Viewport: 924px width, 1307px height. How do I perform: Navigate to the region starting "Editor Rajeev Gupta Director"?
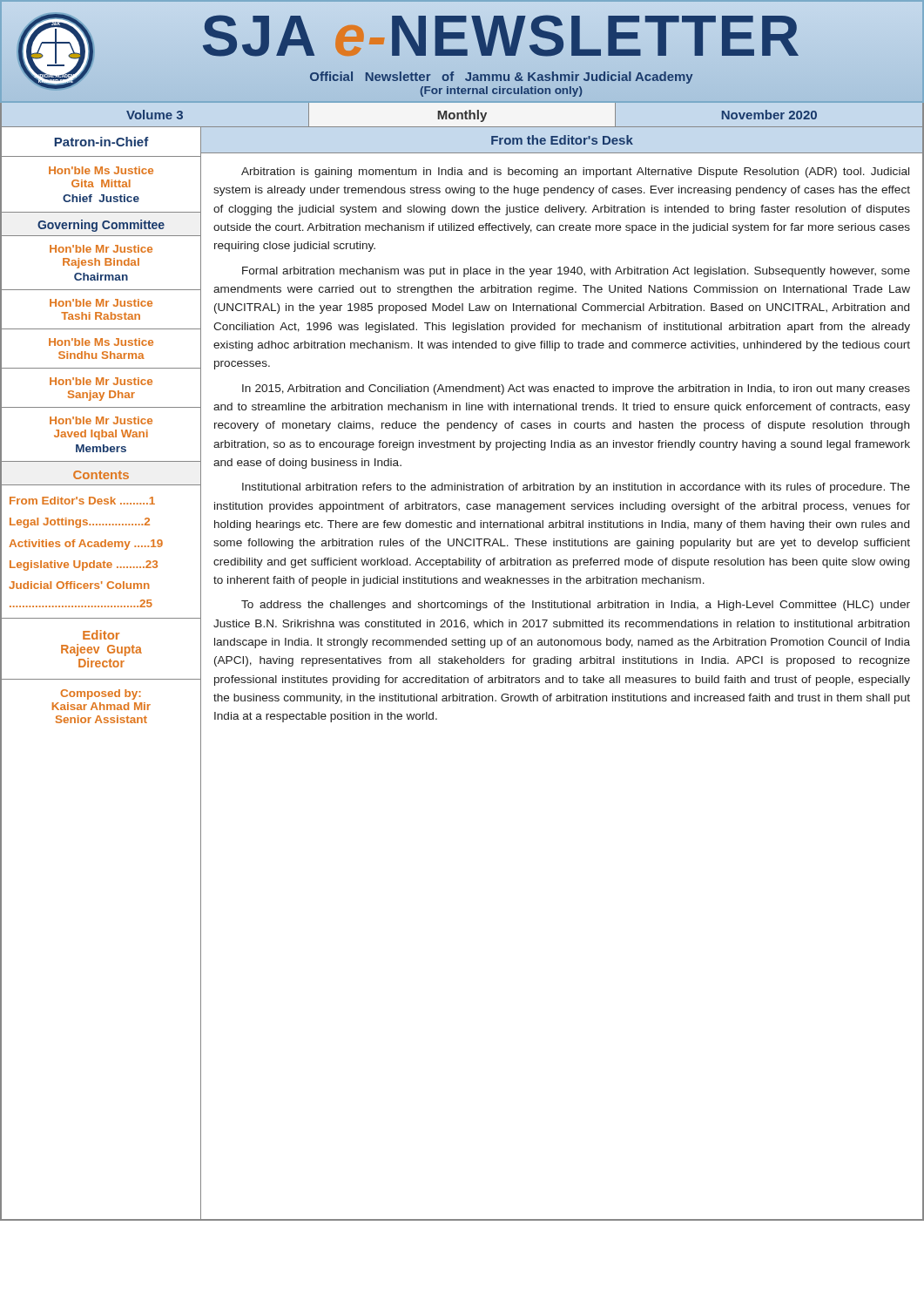101,649
